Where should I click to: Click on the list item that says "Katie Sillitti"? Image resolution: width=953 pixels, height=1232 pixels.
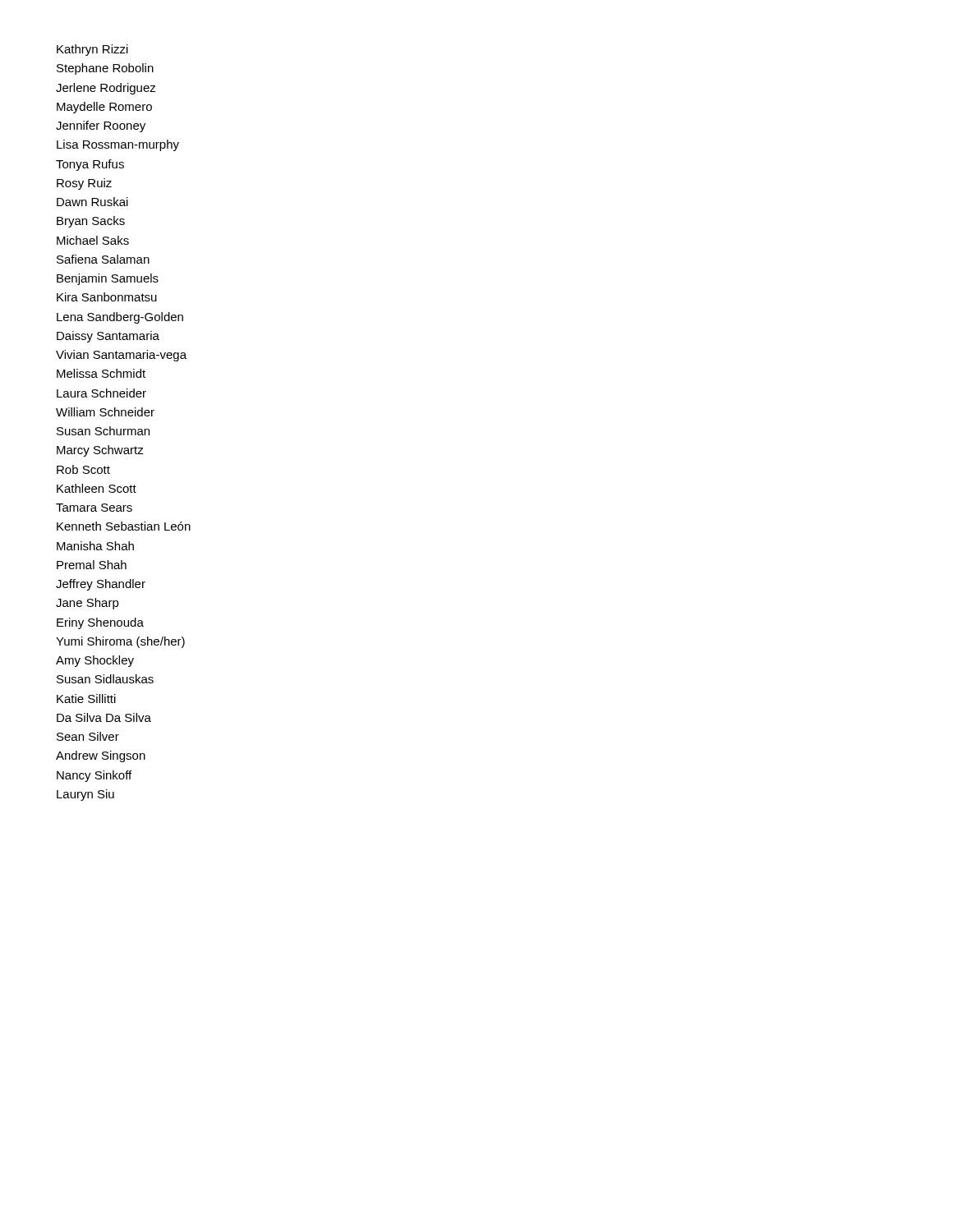(x=86, y=698)
